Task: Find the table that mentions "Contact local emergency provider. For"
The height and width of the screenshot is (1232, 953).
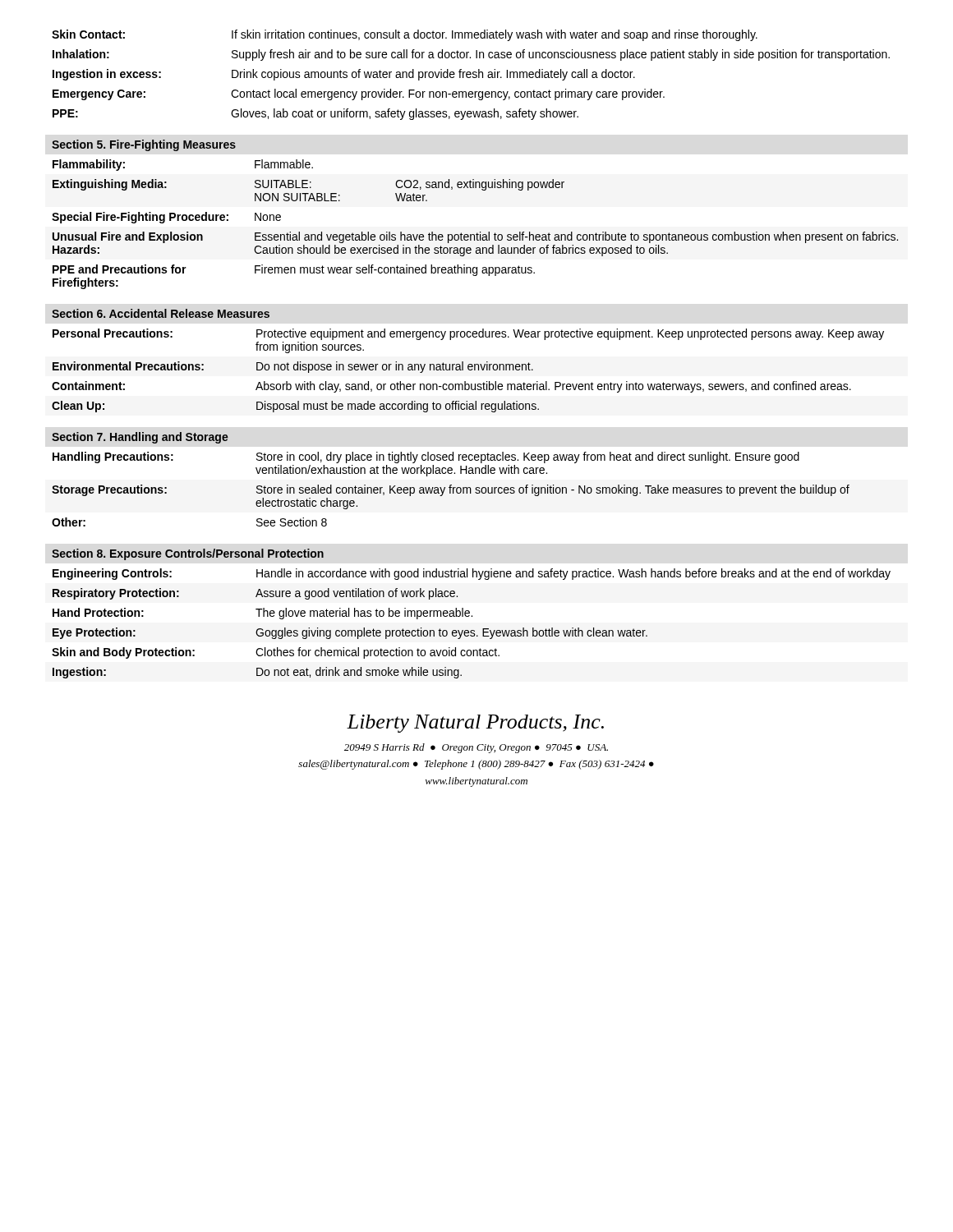Action: point(476,74)
